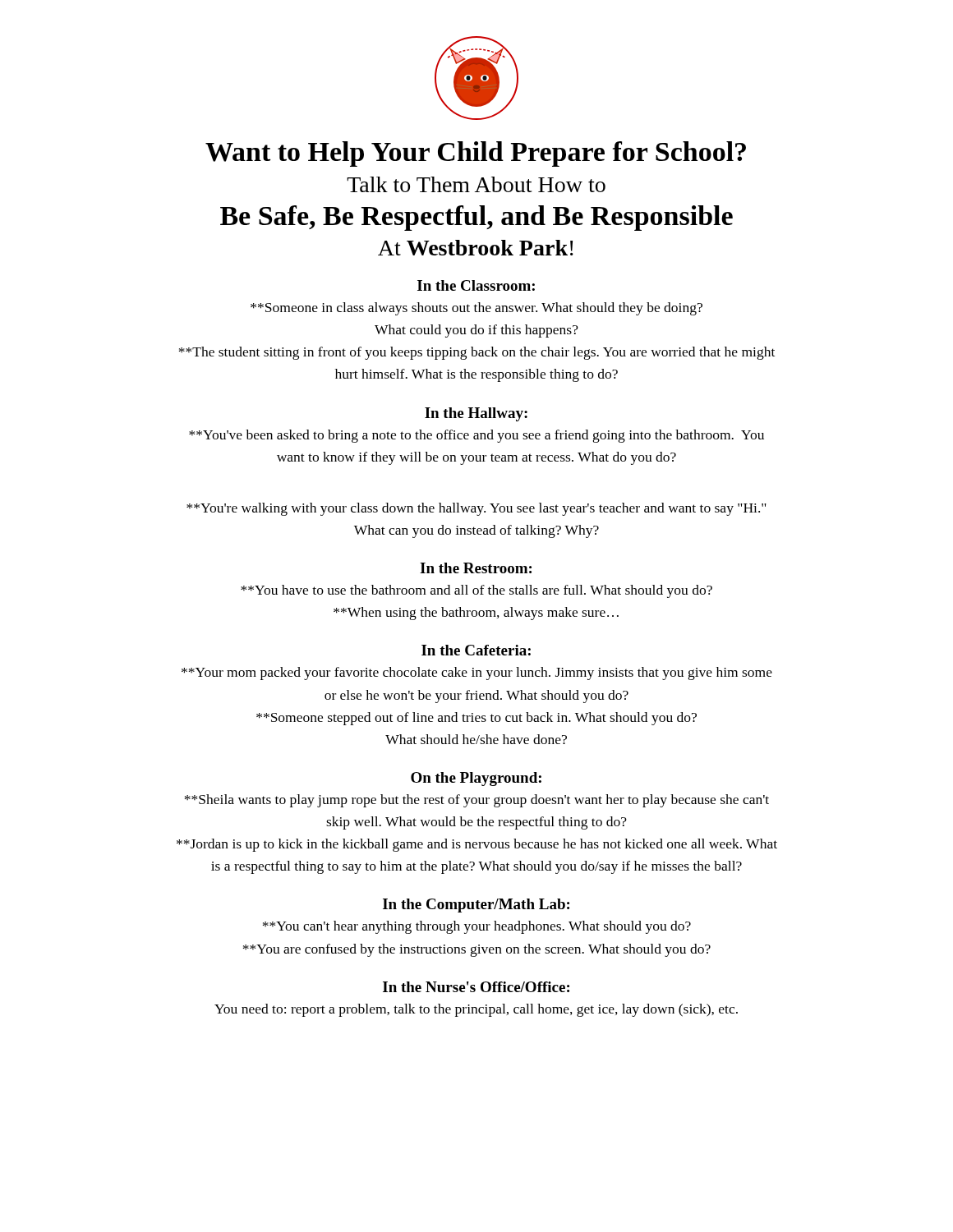The width and height of the screenshot is (953, 1232).
Task: Point to the block beginning "You can't hear anything"
Action: coord(476,938)
